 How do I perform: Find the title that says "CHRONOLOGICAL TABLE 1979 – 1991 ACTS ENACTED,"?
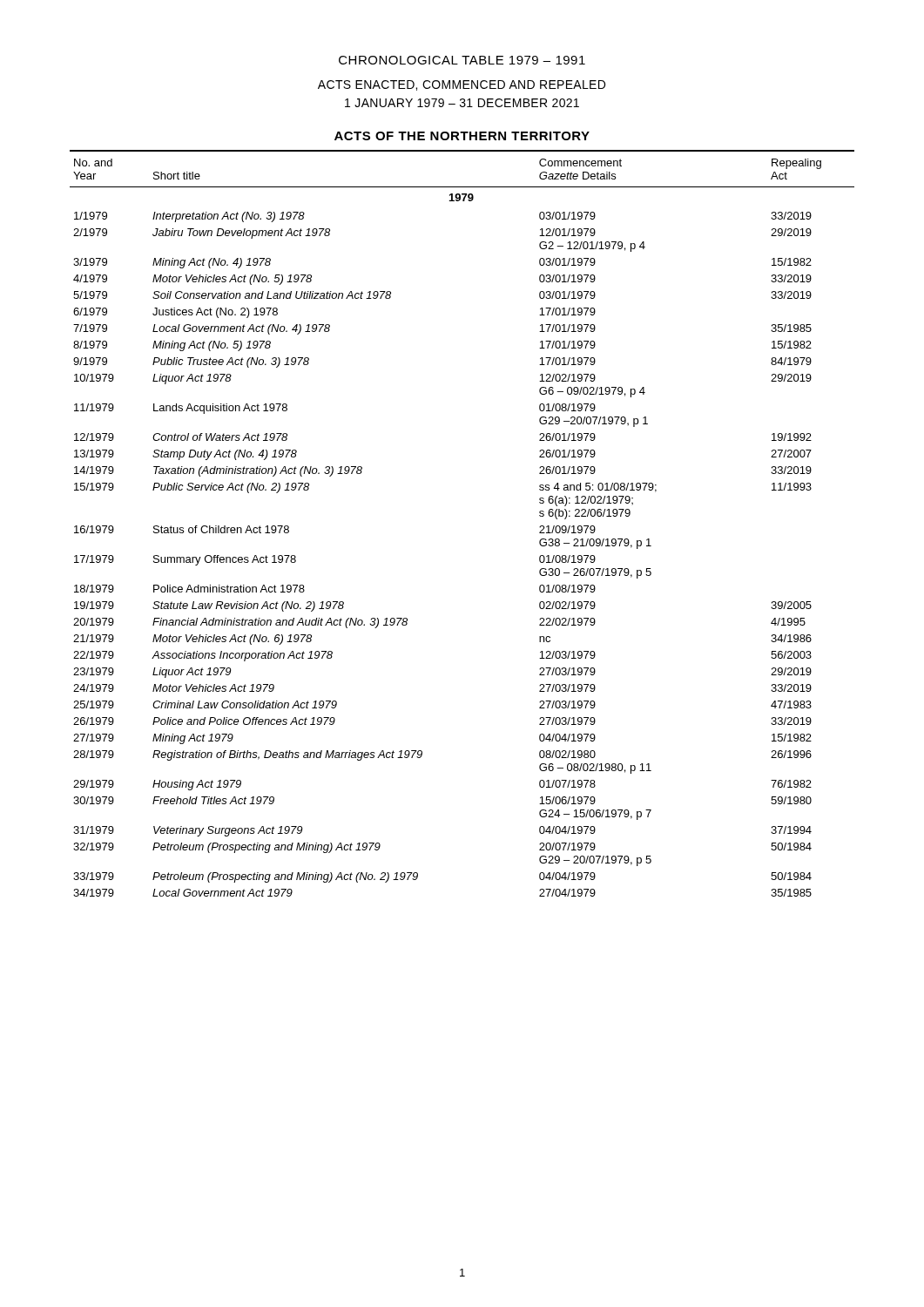[x=462, y=82]
